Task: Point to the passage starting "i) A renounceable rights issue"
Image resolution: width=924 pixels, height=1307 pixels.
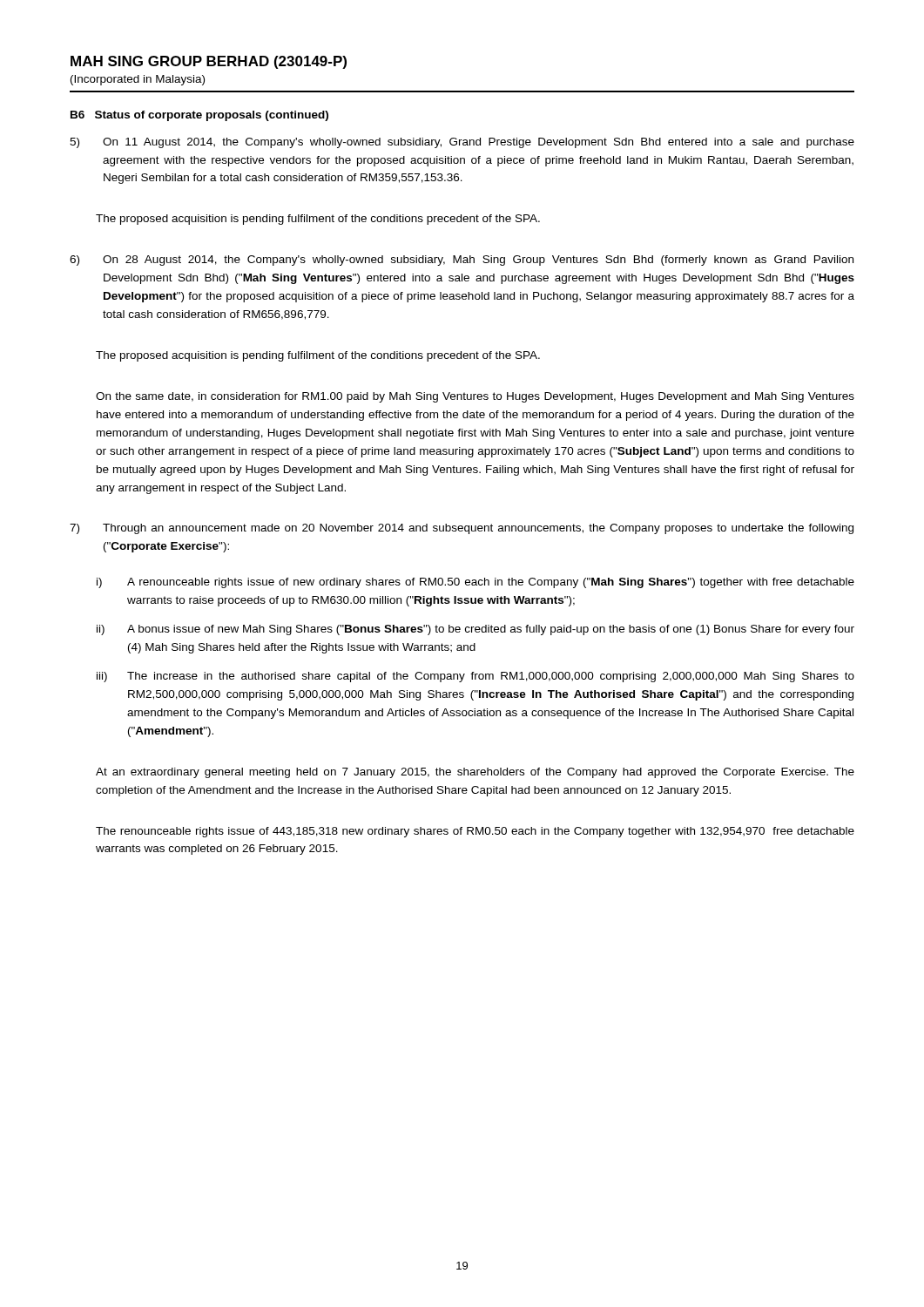Action: [x=475, y=592]
